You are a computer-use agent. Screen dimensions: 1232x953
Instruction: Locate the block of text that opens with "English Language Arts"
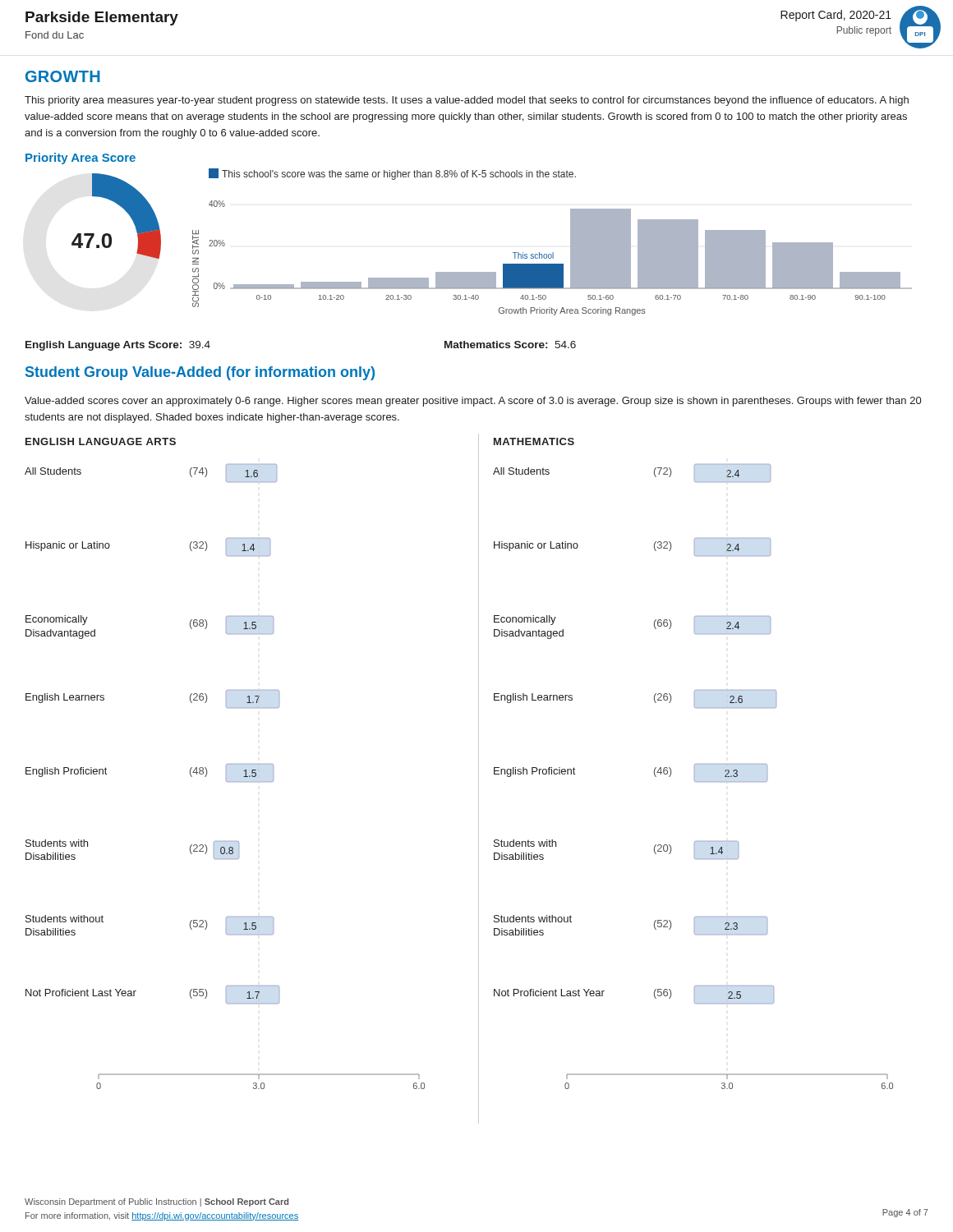[117, 345]
